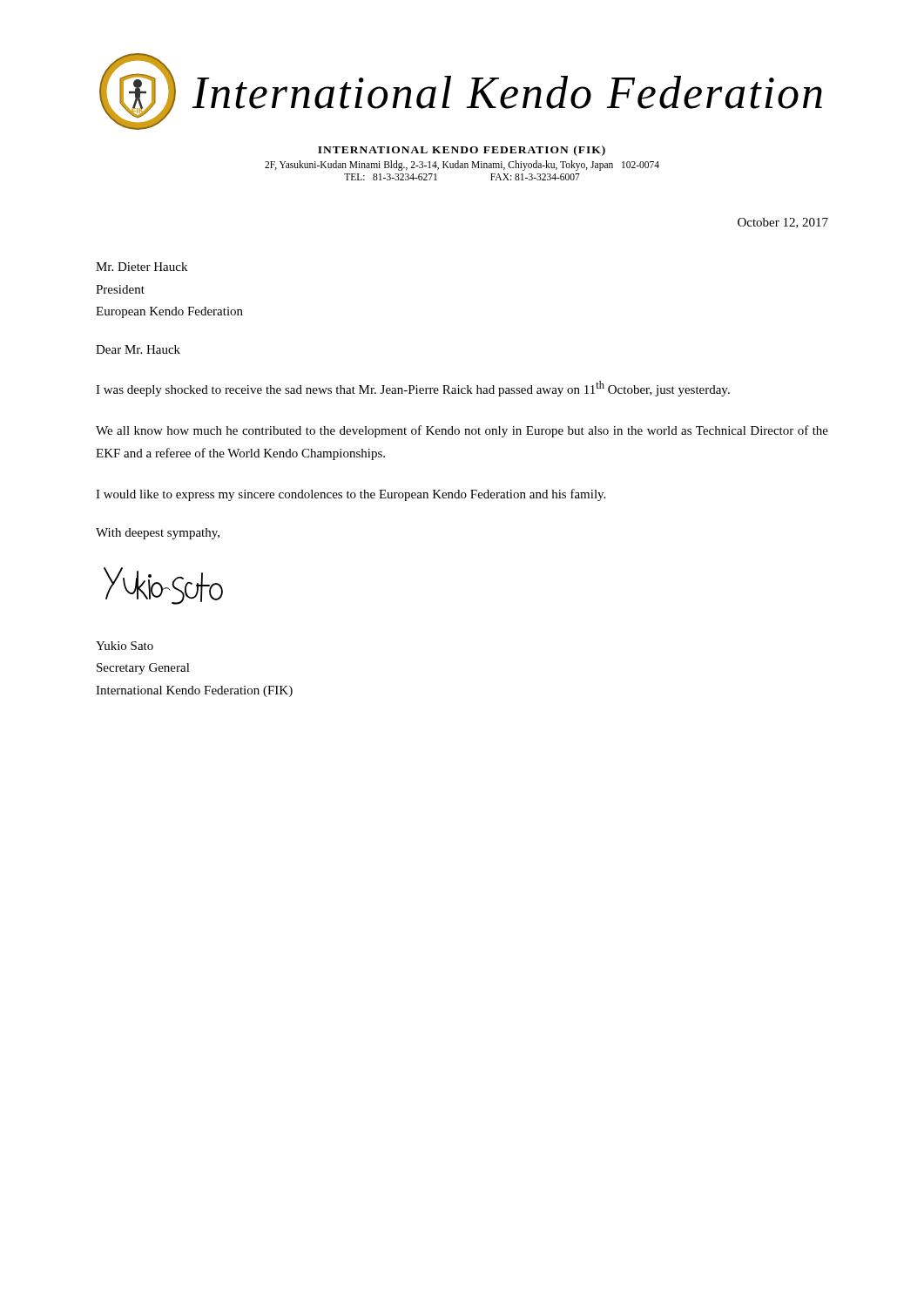The image size is (924, 1307).
Task: Click on the text block that reads "Mr. Dieter Hauck"
Action: [142, 267]
